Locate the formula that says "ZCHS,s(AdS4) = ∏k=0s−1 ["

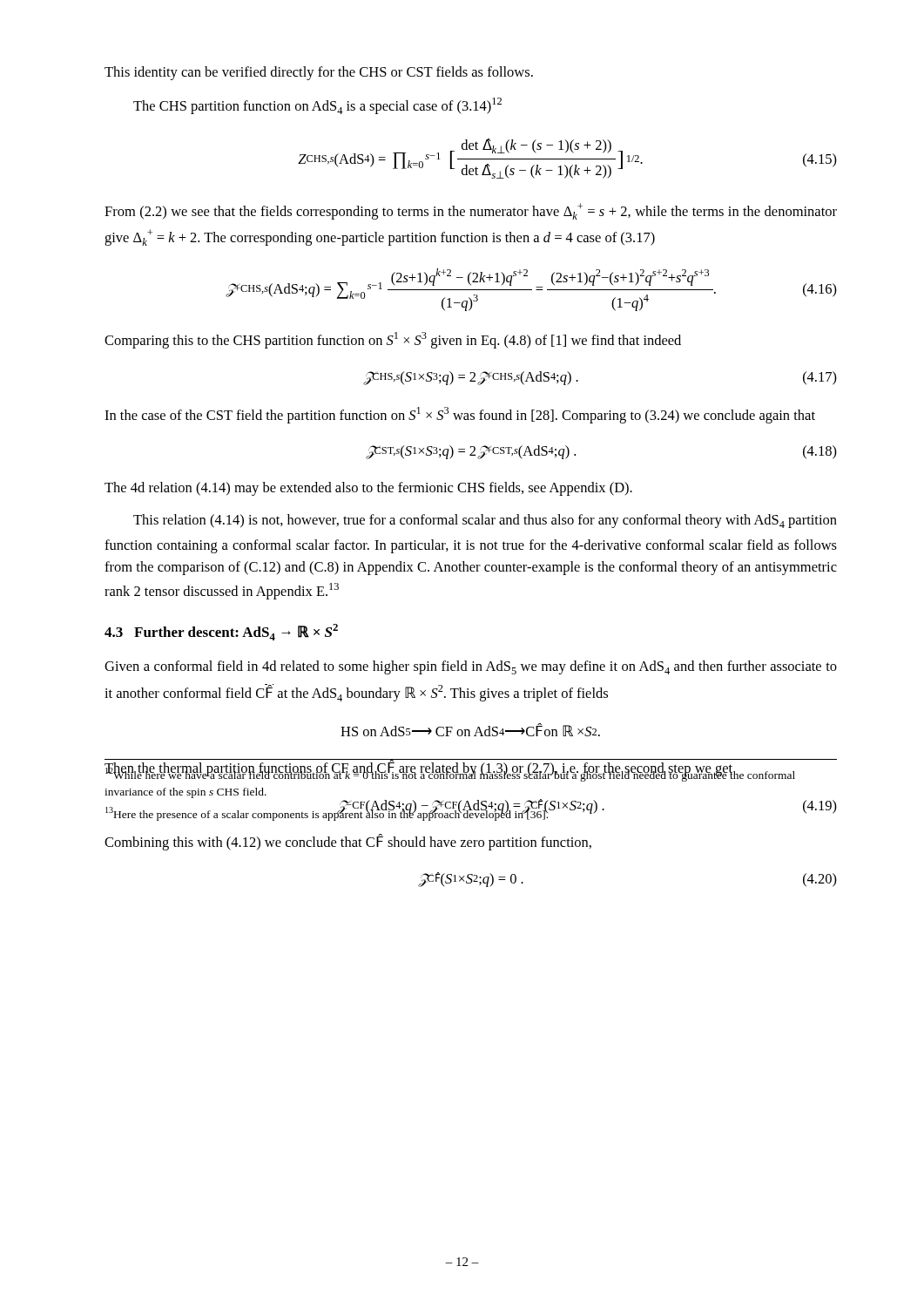click(471, 159)
